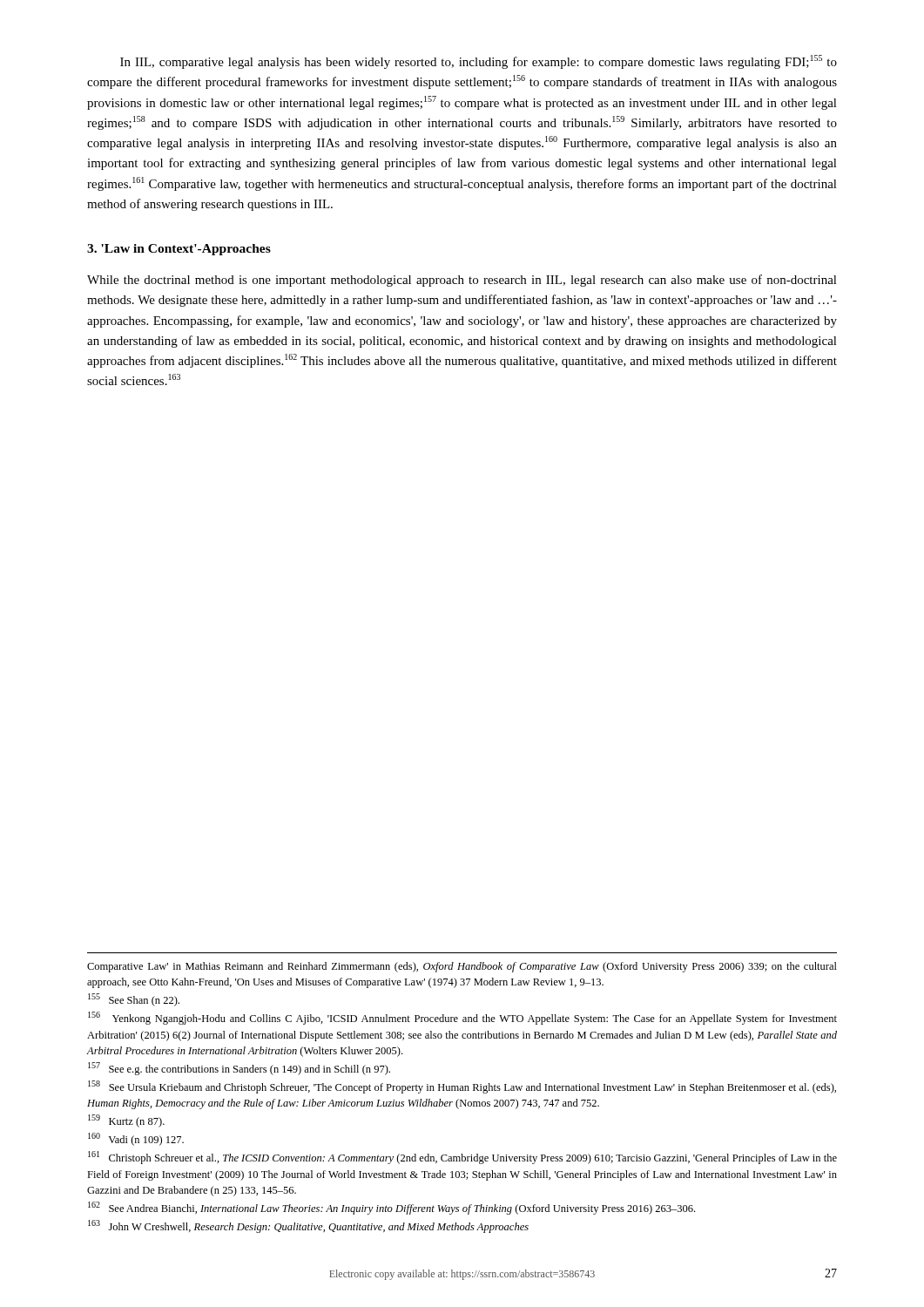Point to the block beginning "161 Christoph Schreuer et al.,"
Screen dimensions: 1307x924
click(x=462, y=1174)
